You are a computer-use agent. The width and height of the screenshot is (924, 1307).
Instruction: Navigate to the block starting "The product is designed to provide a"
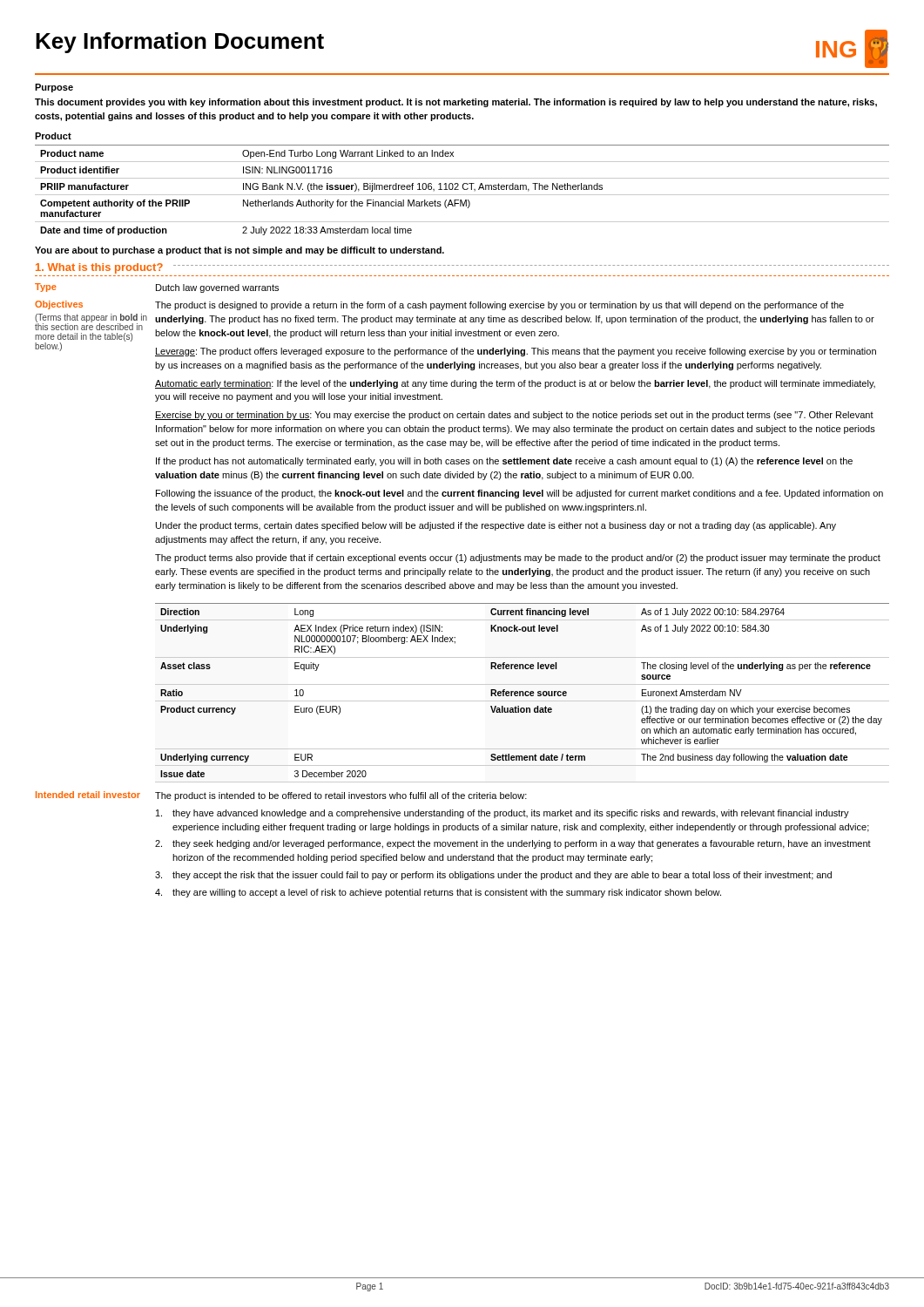coord(522,446)
